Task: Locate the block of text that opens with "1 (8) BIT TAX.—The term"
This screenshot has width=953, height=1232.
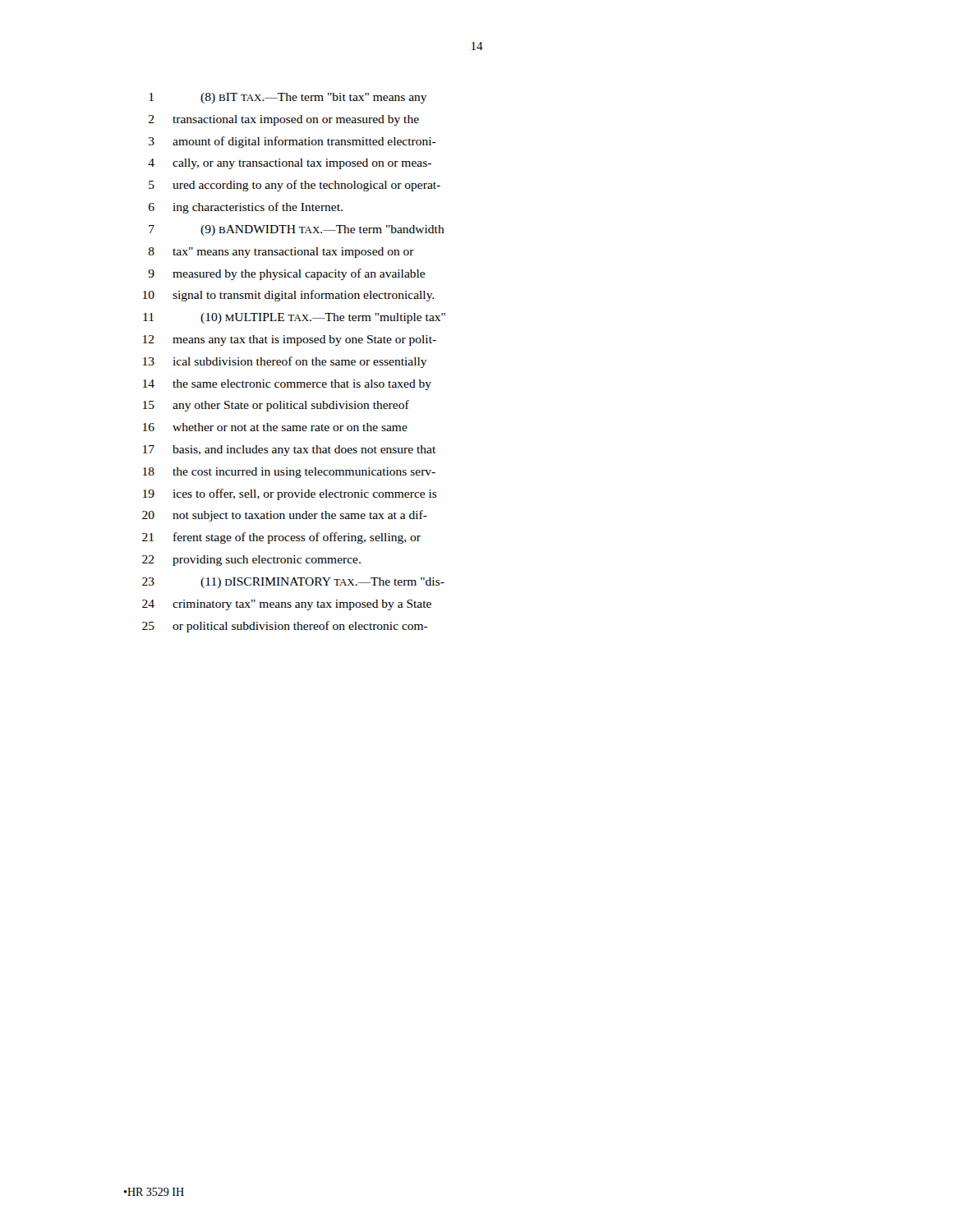Action: [288, 98]
